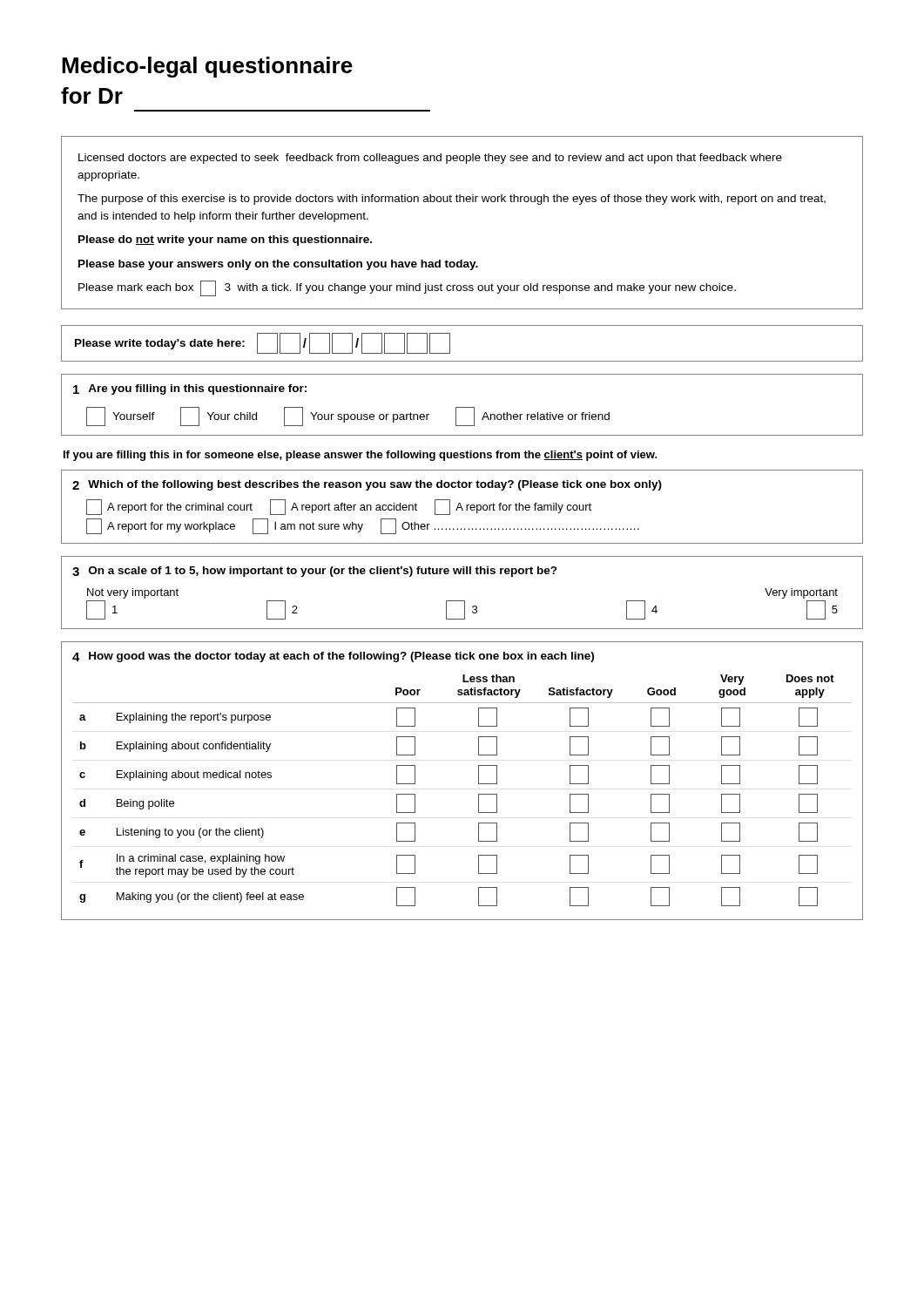Point to the block beginning "Licensed doctors are"

click(430, 159)
